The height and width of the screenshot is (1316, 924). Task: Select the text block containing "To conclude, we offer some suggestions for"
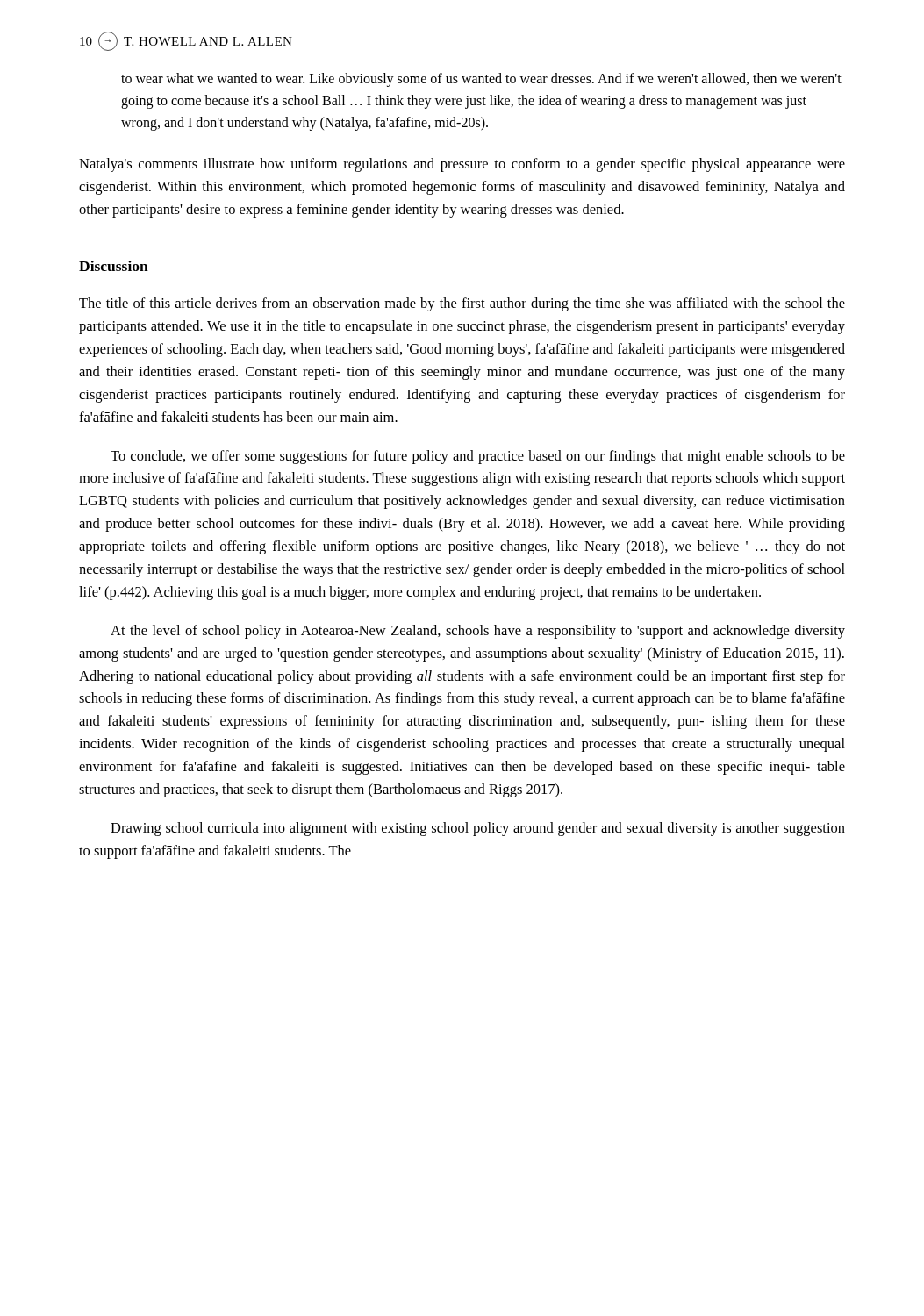tap(462, 524)
